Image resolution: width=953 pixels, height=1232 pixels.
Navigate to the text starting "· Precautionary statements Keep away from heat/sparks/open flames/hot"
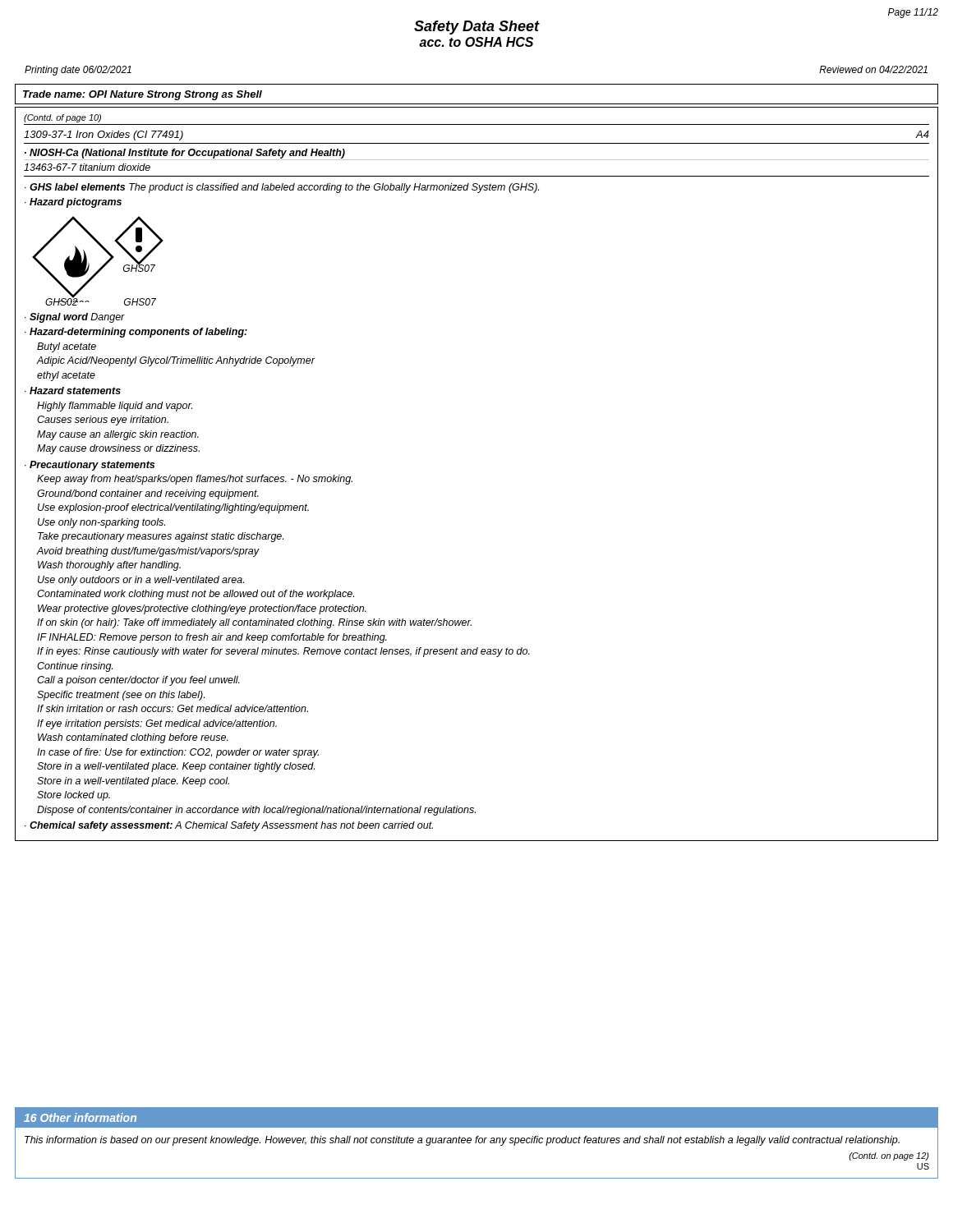(x=476, y=646)
